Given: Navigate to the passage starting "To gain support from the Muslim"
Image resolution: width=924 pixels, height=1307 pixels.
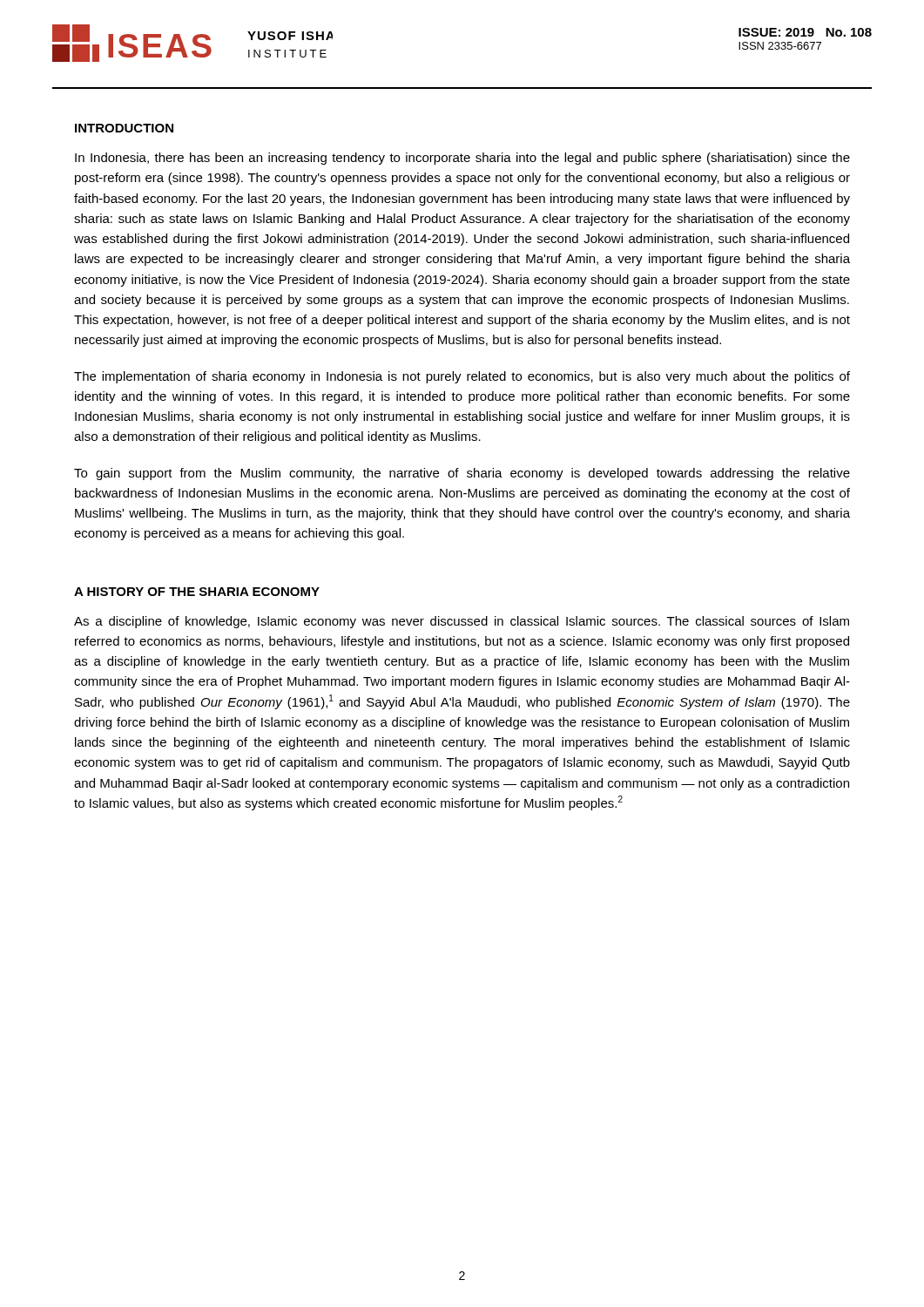Looking at the screenshot, I should pos(462,503).
